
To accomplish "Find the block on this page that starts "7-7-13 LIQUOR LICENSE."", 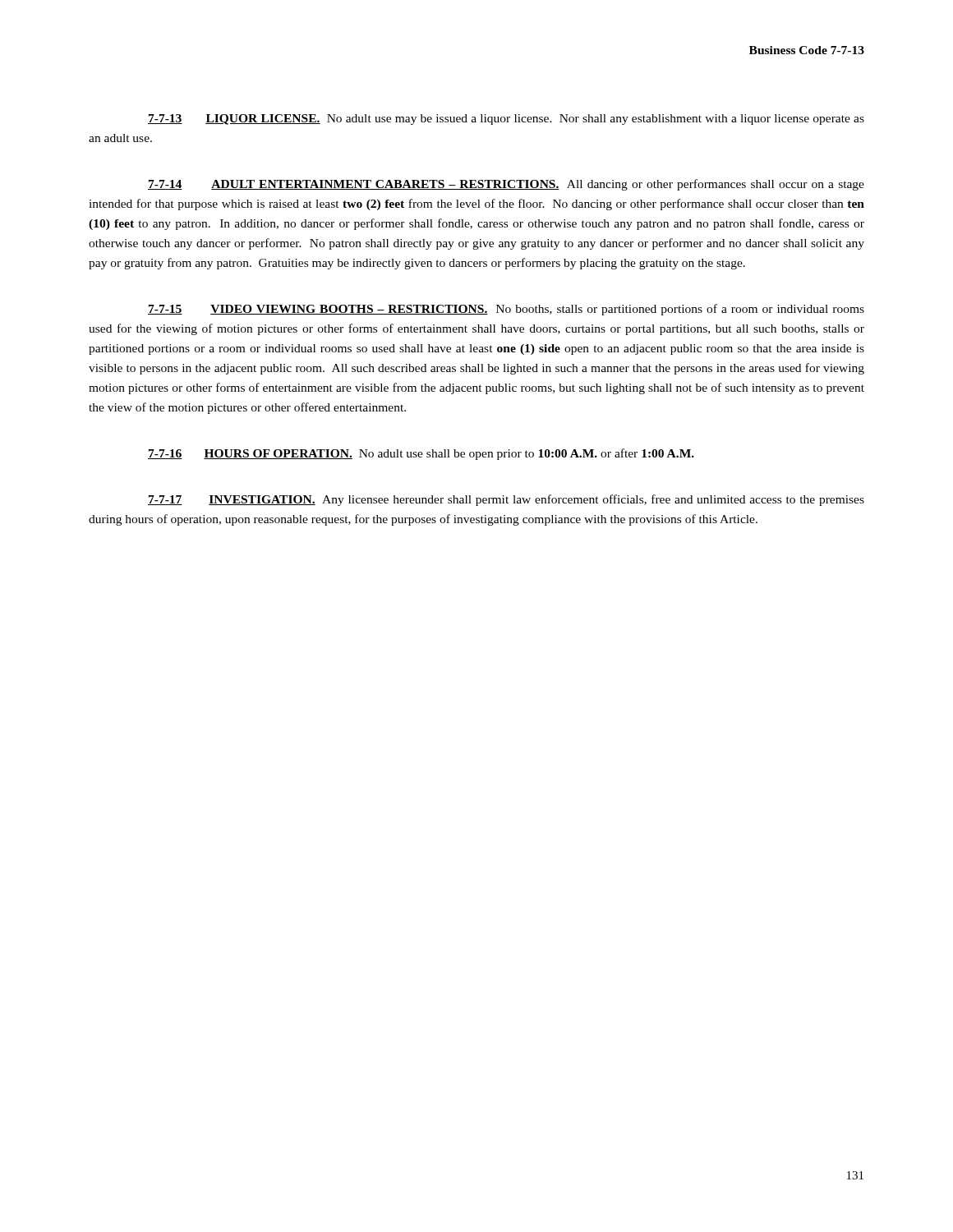I will point(476,128).
